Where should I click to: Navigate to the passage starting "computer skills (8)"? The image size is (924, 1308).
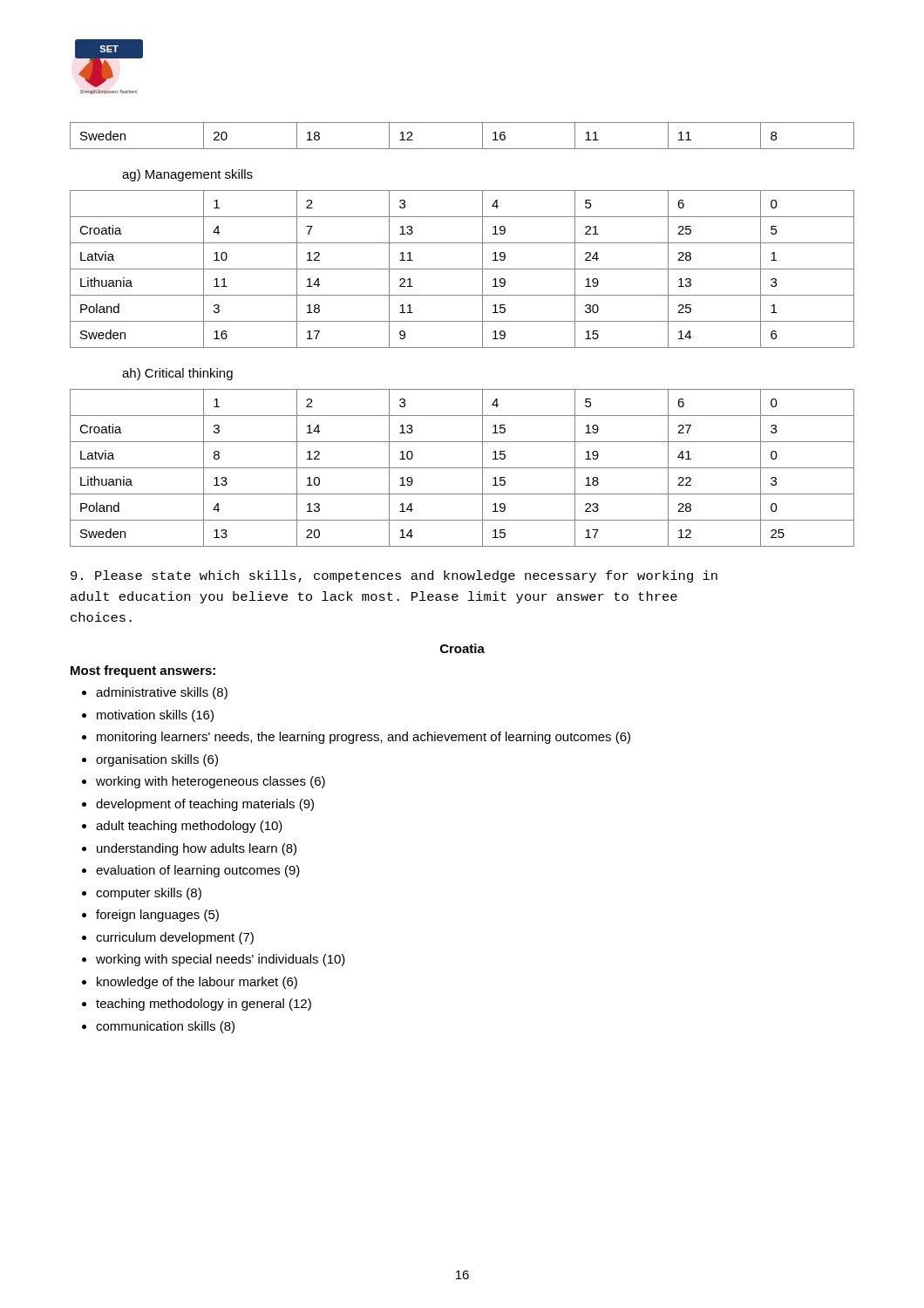pyautogui.click(x=149, y=894)
